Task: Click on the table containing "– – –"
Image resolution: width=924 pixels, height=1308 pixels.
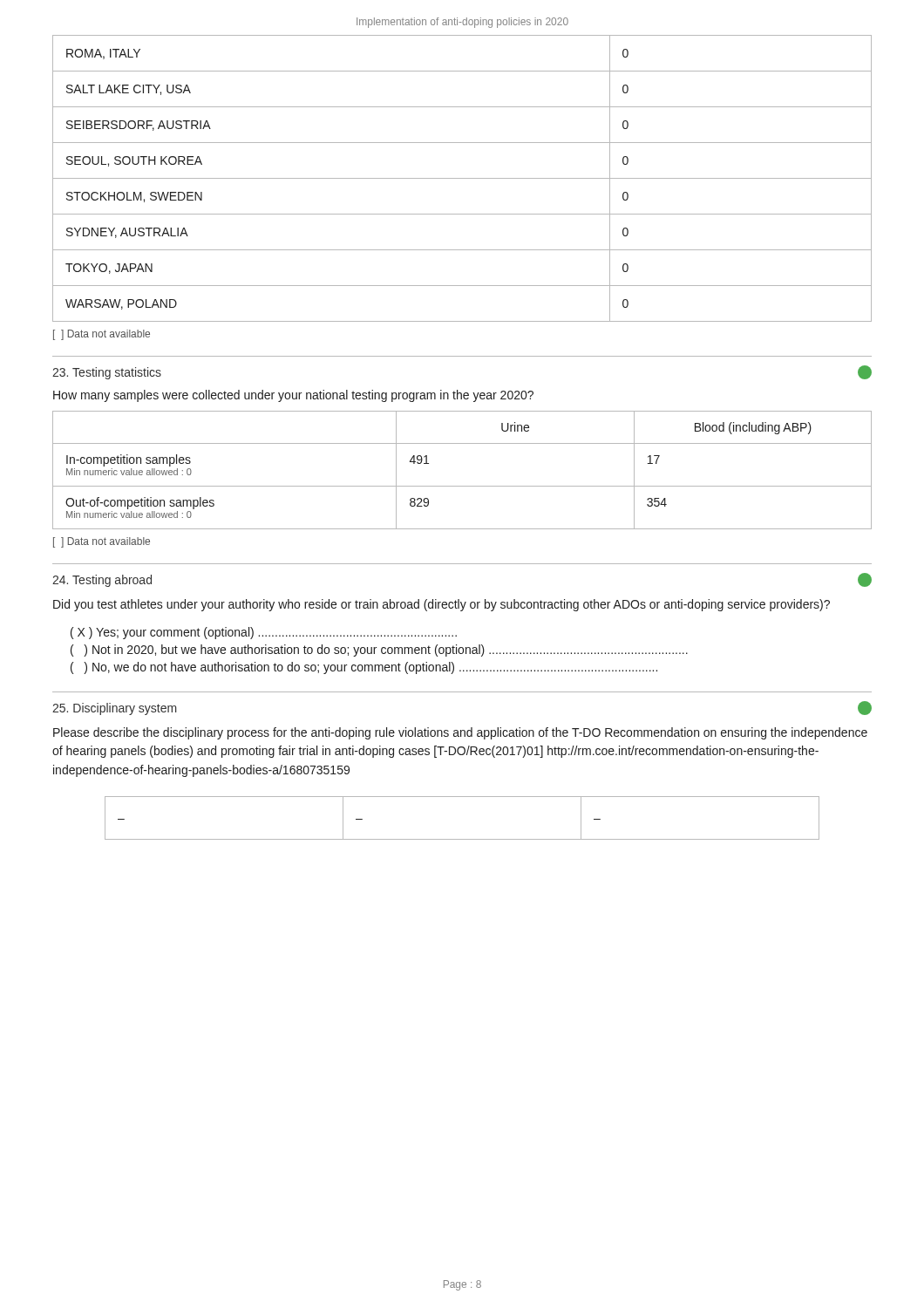Action: tap(462, 818)
